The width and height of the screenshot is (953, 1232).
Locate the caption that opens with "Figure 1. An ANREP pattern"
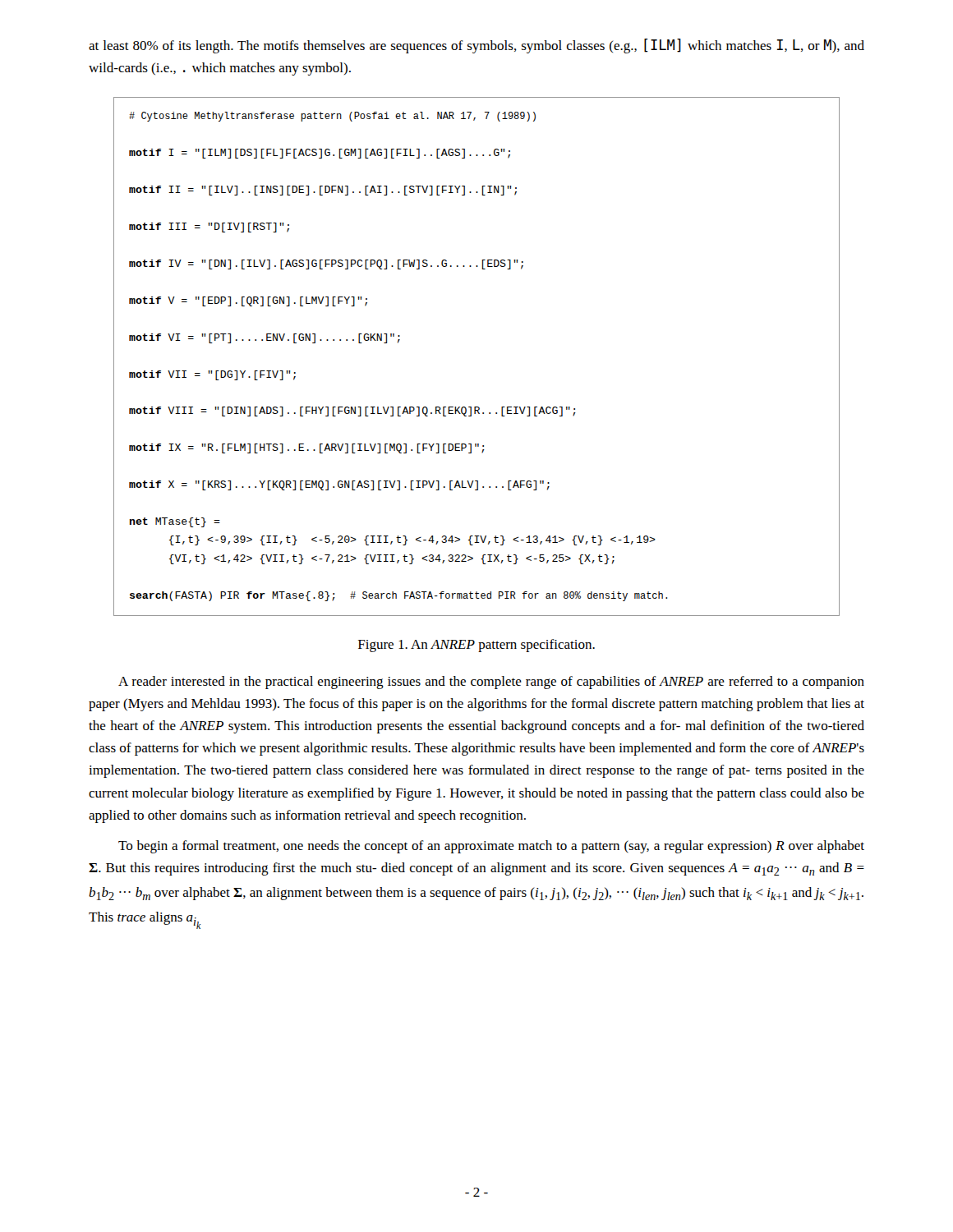476,645
